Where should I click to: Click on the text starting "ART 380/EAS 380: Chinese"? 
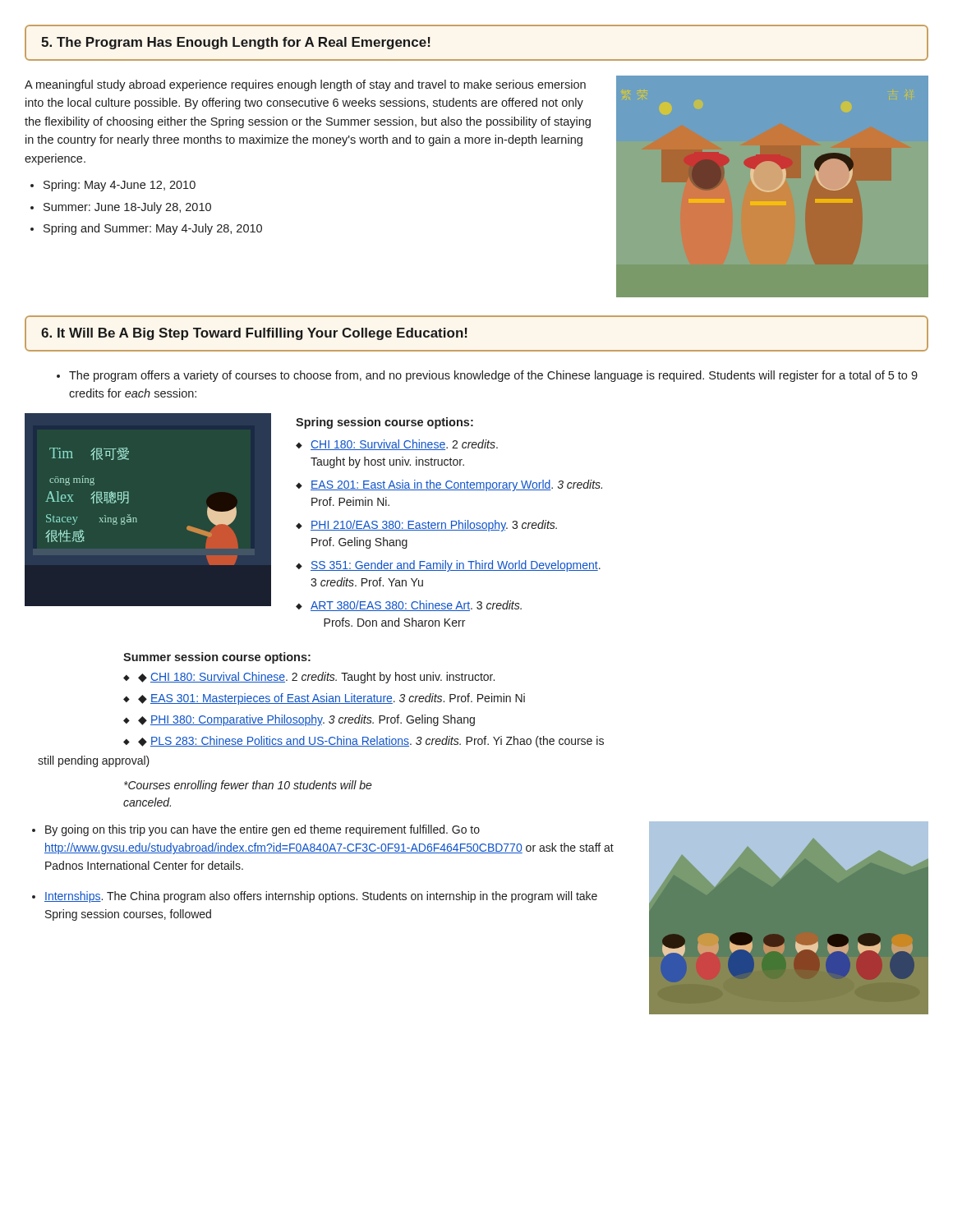pos(417,614)
